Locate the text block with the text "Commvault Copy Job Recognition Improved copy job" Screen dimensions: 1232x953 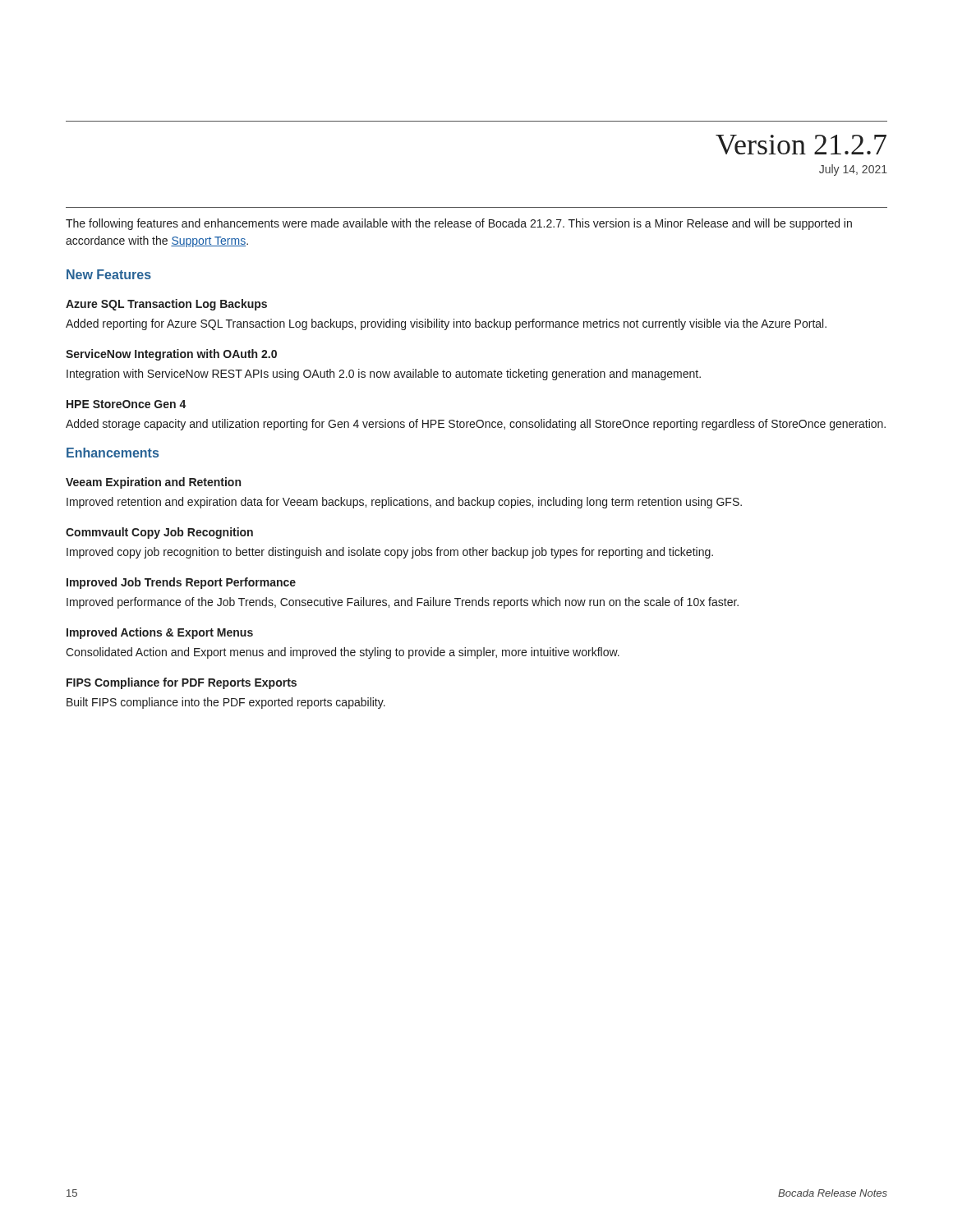[476, 541]
